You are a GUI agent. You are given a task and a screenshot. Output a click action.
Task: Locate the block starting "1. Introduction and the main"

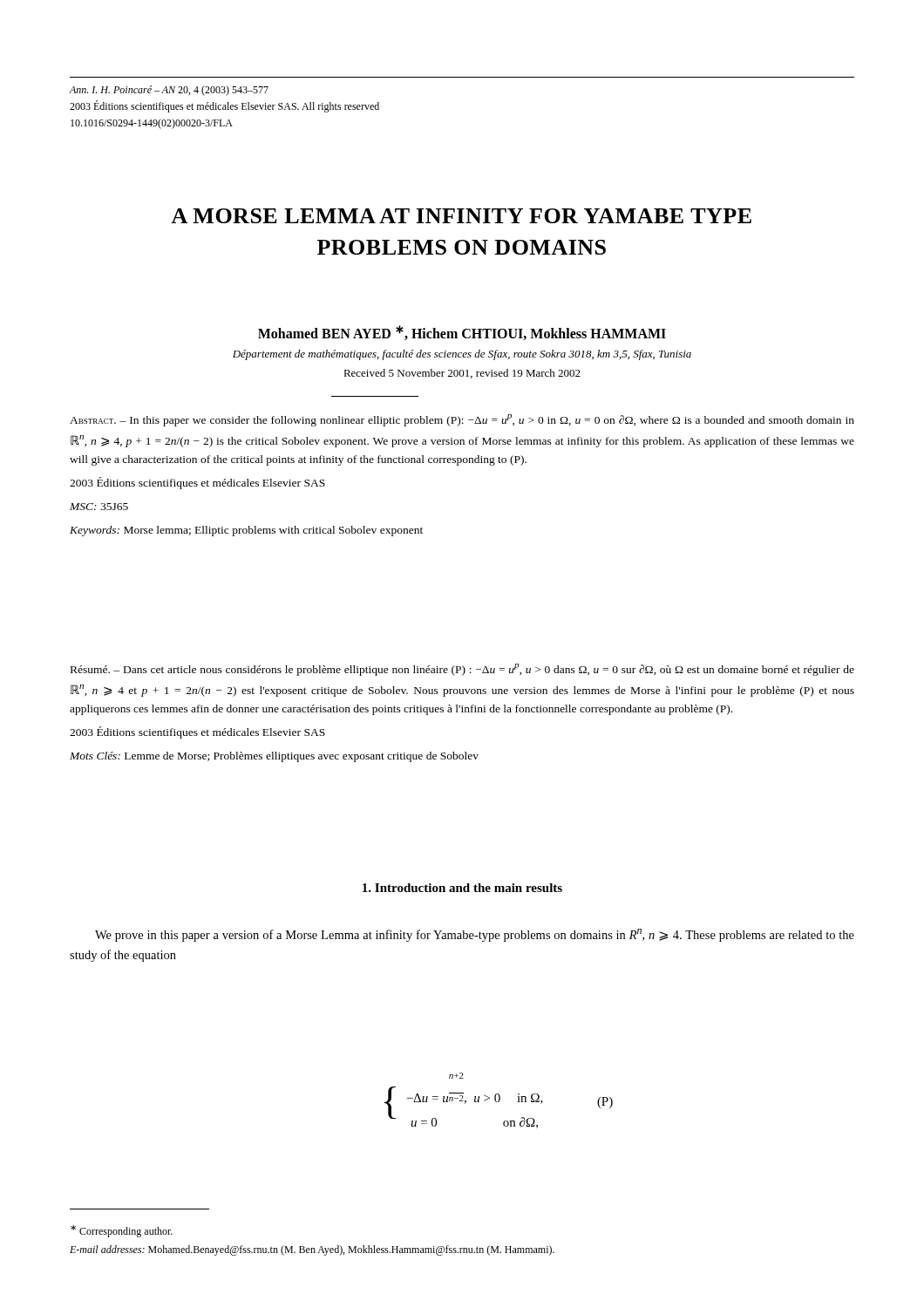(x=462, y=888)
